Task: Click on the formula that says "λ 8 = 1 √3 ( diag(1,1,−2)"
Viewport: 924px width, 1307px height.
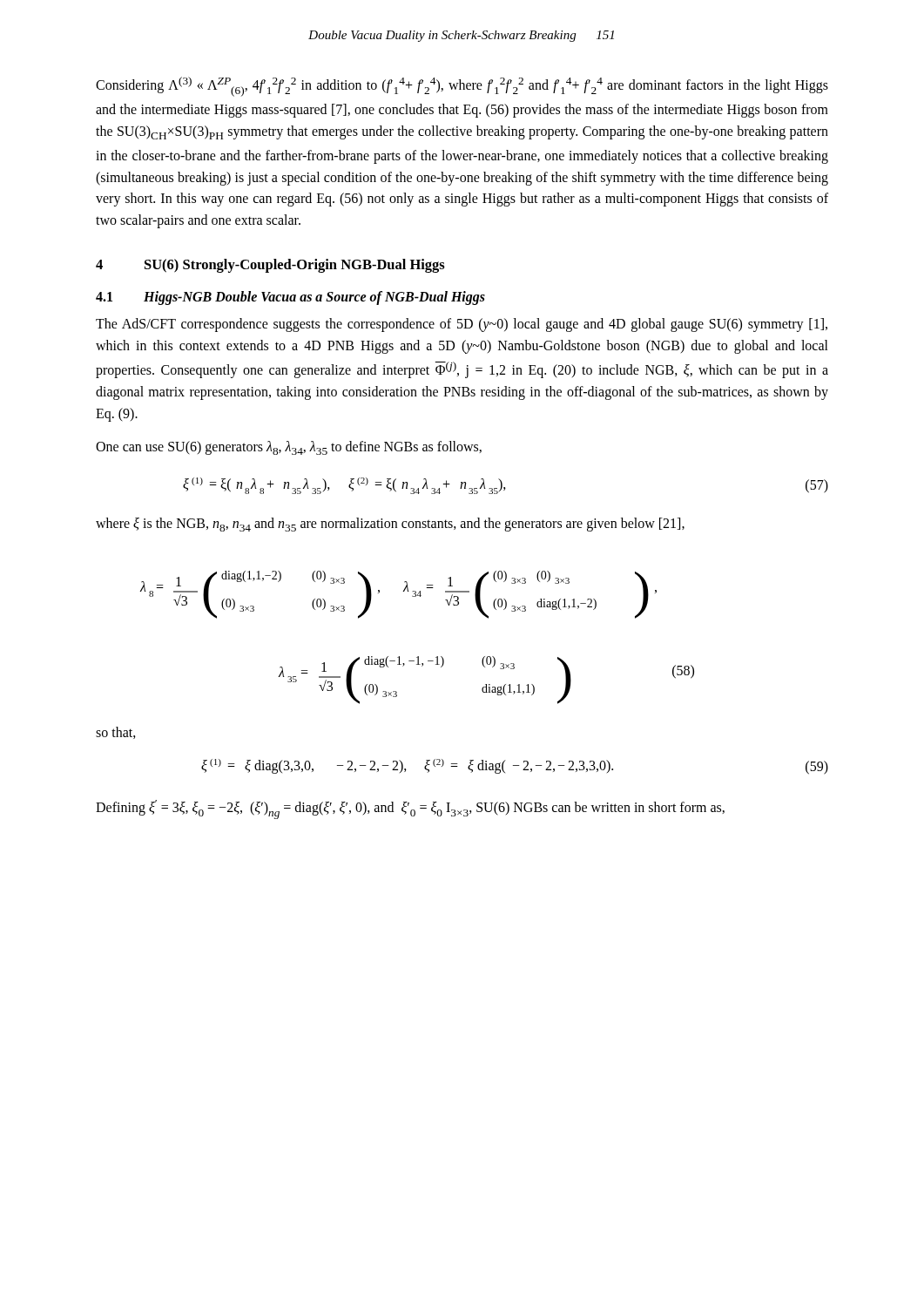Action: [462, 628]
